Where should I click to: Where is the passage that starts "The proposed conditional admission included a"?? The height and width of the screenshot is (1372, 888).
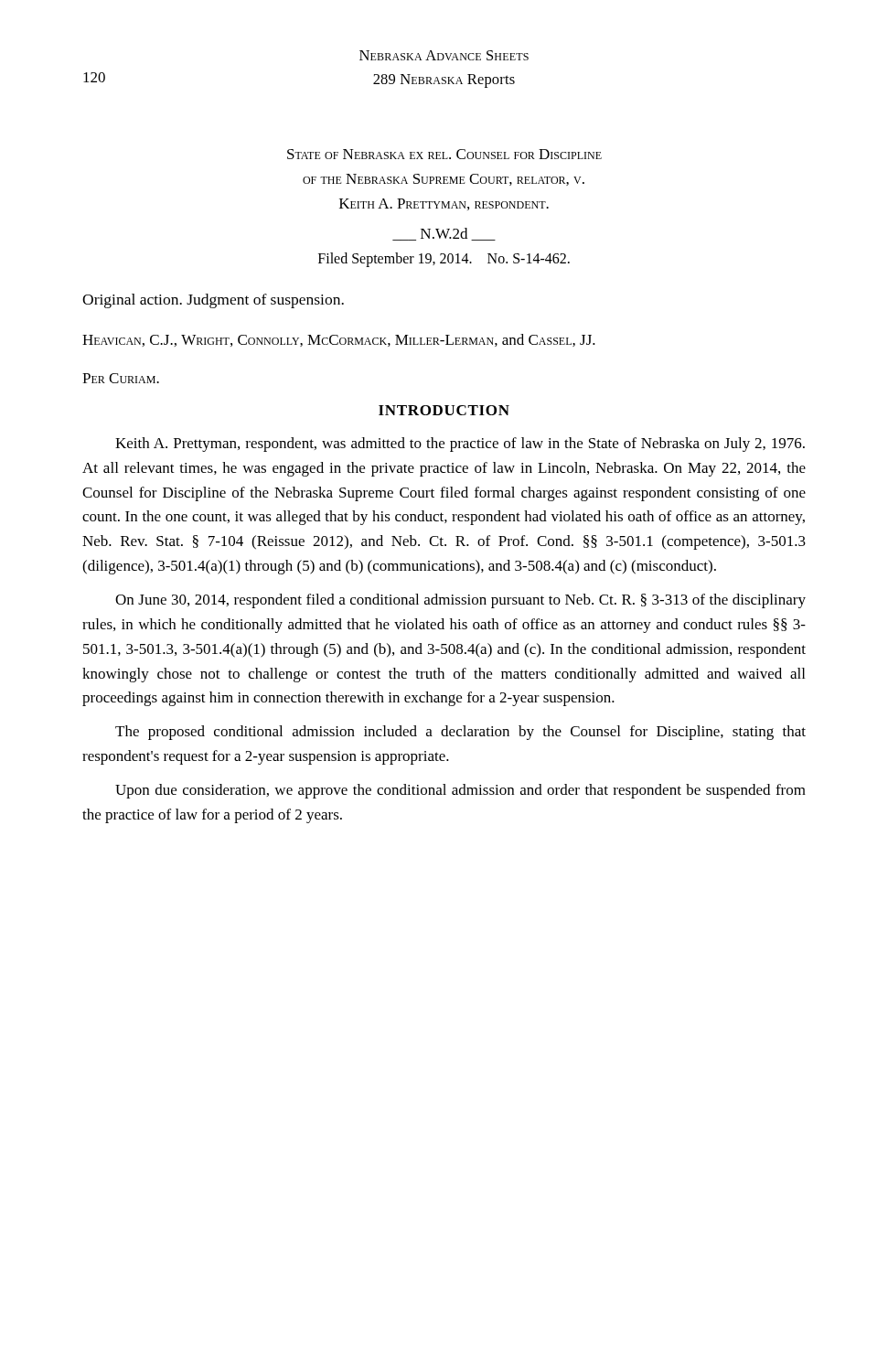tap(444, 744)
